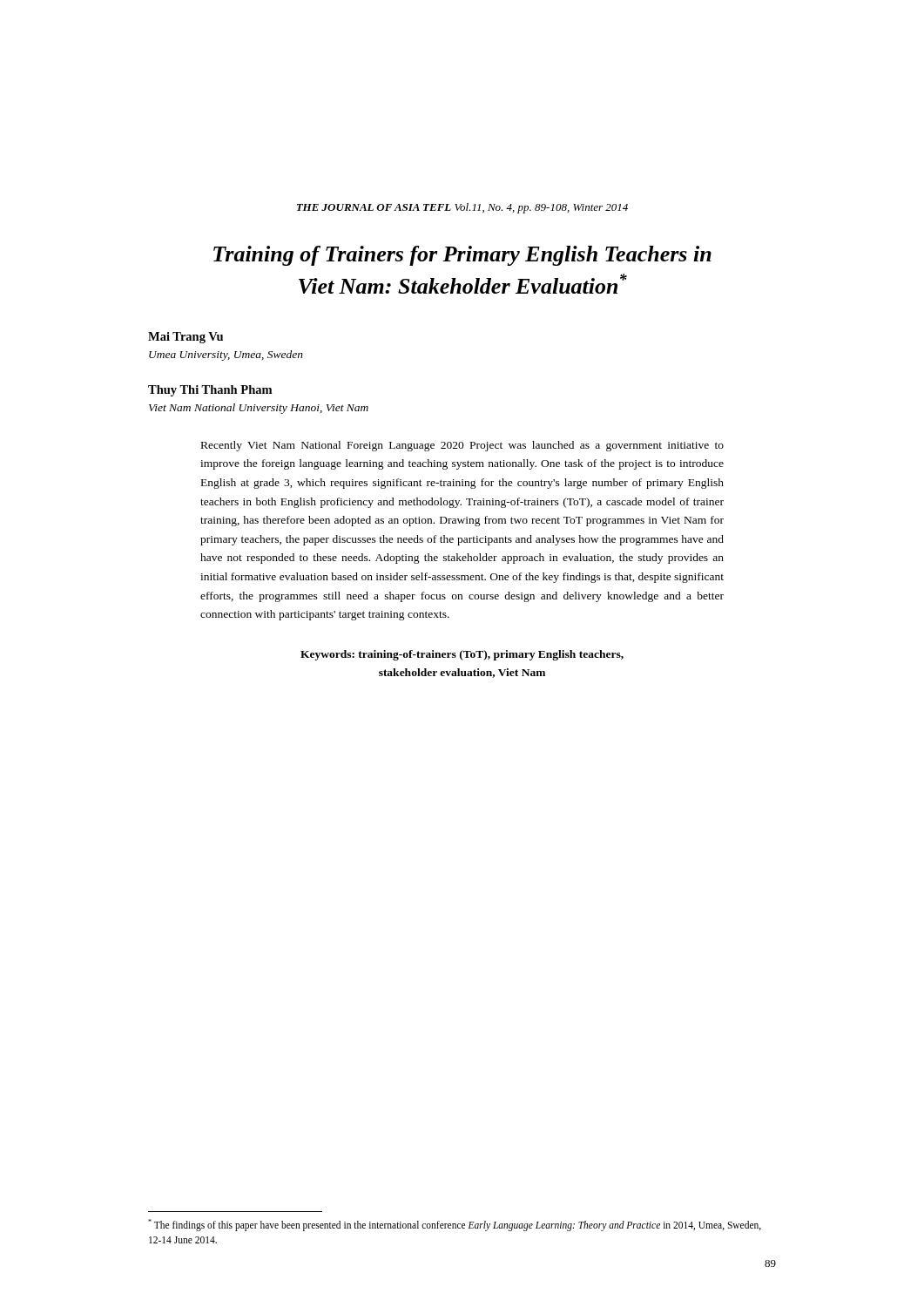Click on the text block starting "The findings of this paper have been presented"
924x1307 pixels.
pos(455,1231)
